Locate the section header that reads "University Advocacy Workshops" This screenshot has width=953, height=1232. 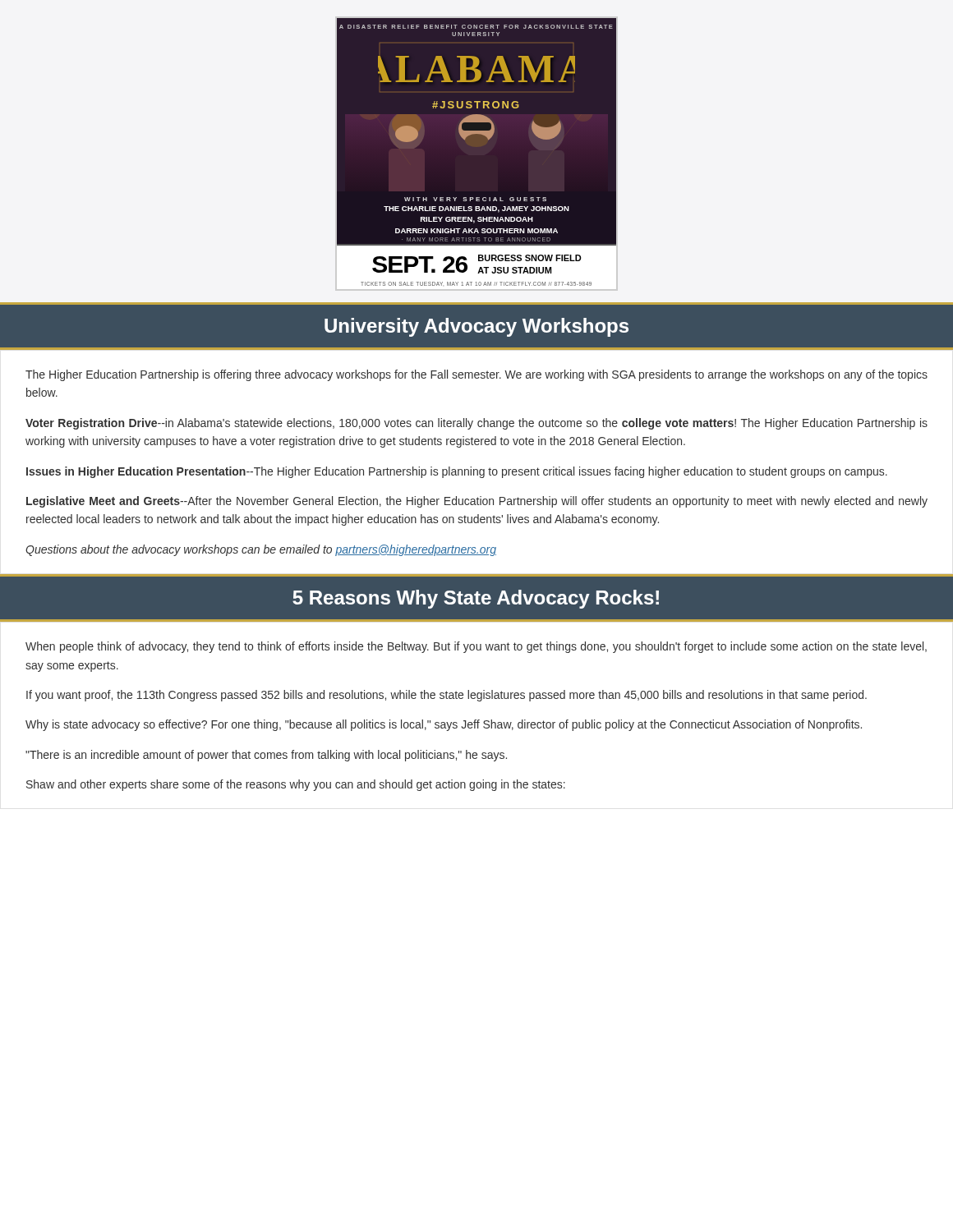[x=476, y=326]
